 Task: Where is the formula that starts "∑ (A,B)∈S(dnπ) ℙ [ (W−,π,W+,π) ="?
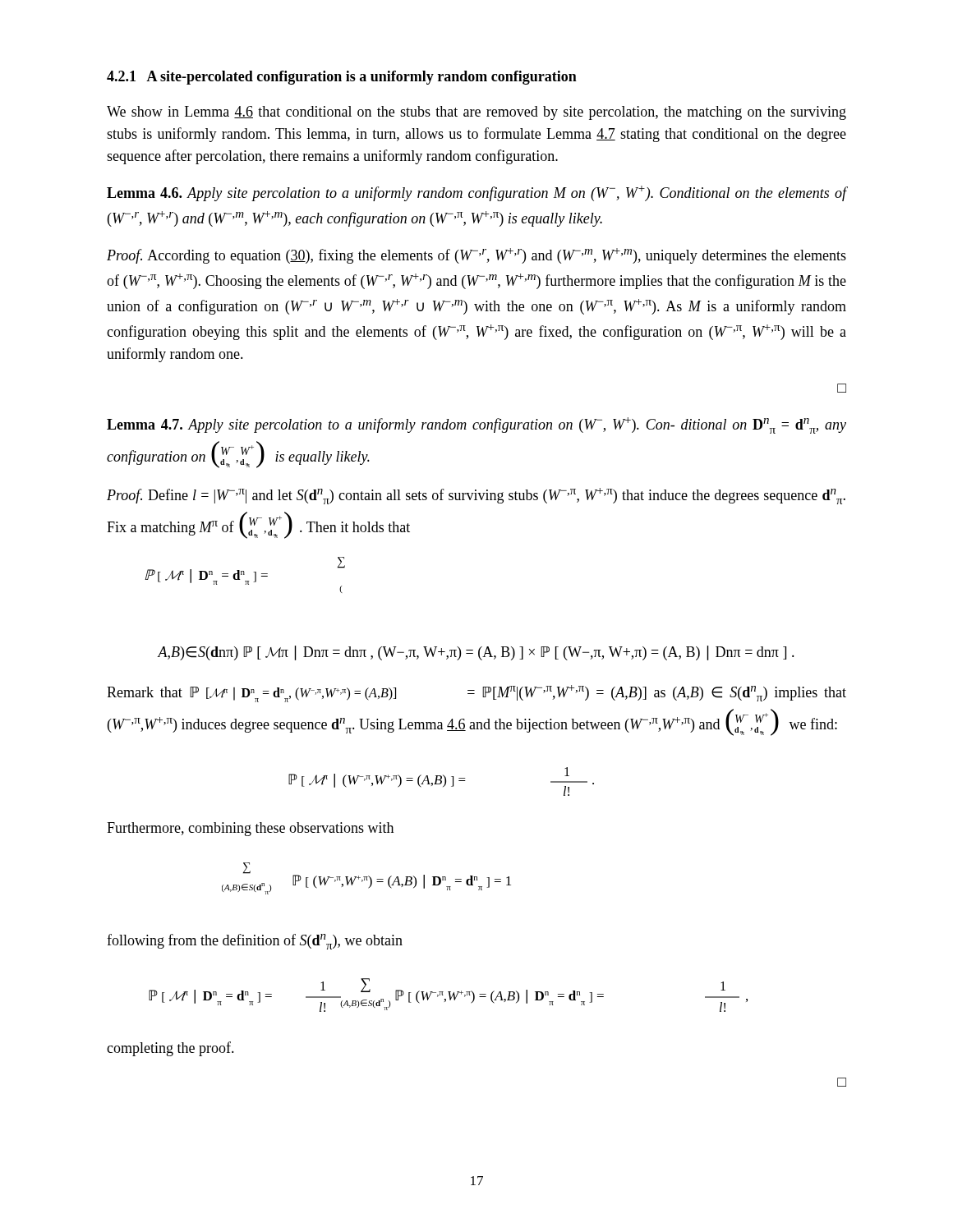(x=476, y=883)
